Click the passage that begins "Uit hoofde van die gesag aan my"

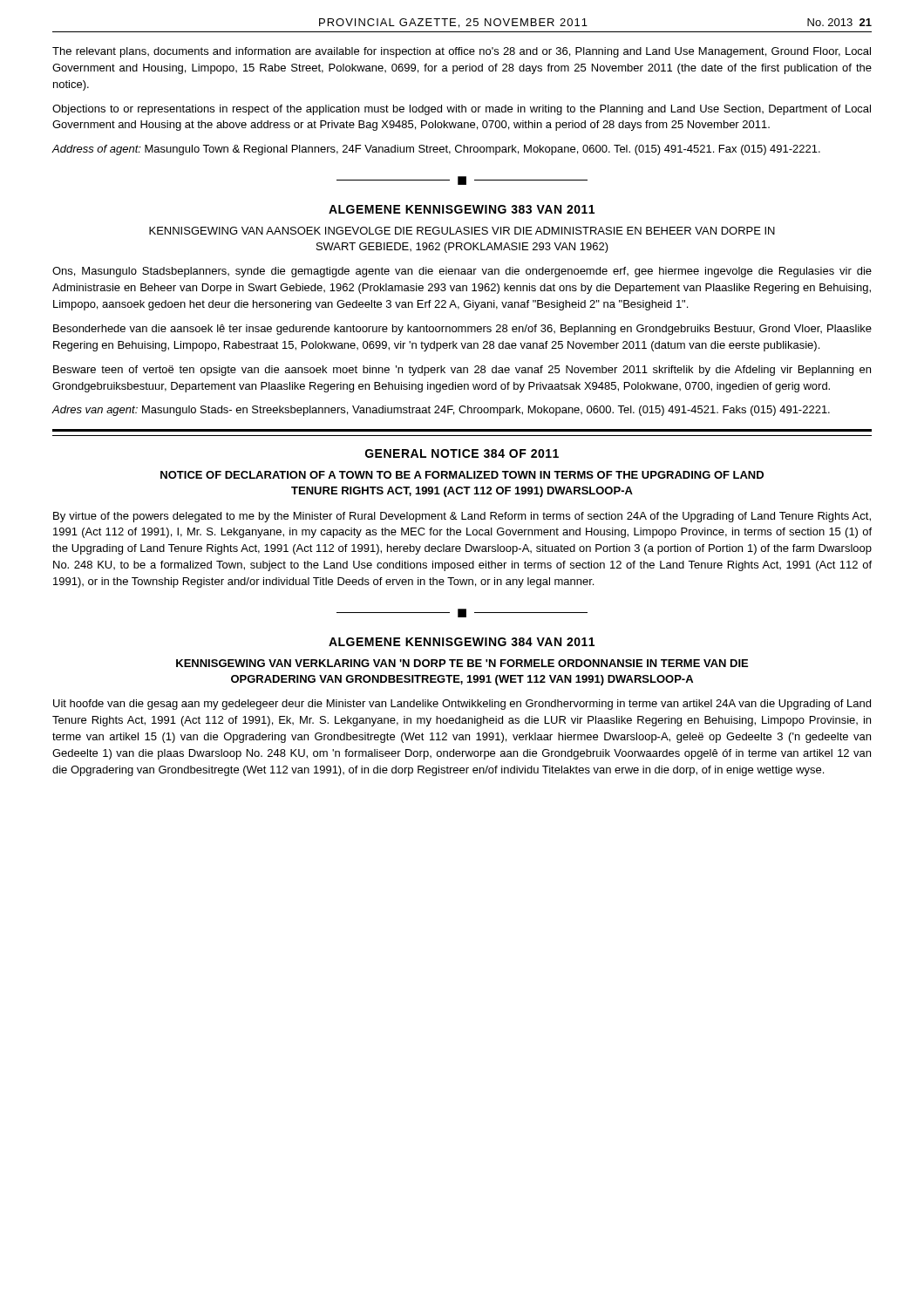point(462,736)
